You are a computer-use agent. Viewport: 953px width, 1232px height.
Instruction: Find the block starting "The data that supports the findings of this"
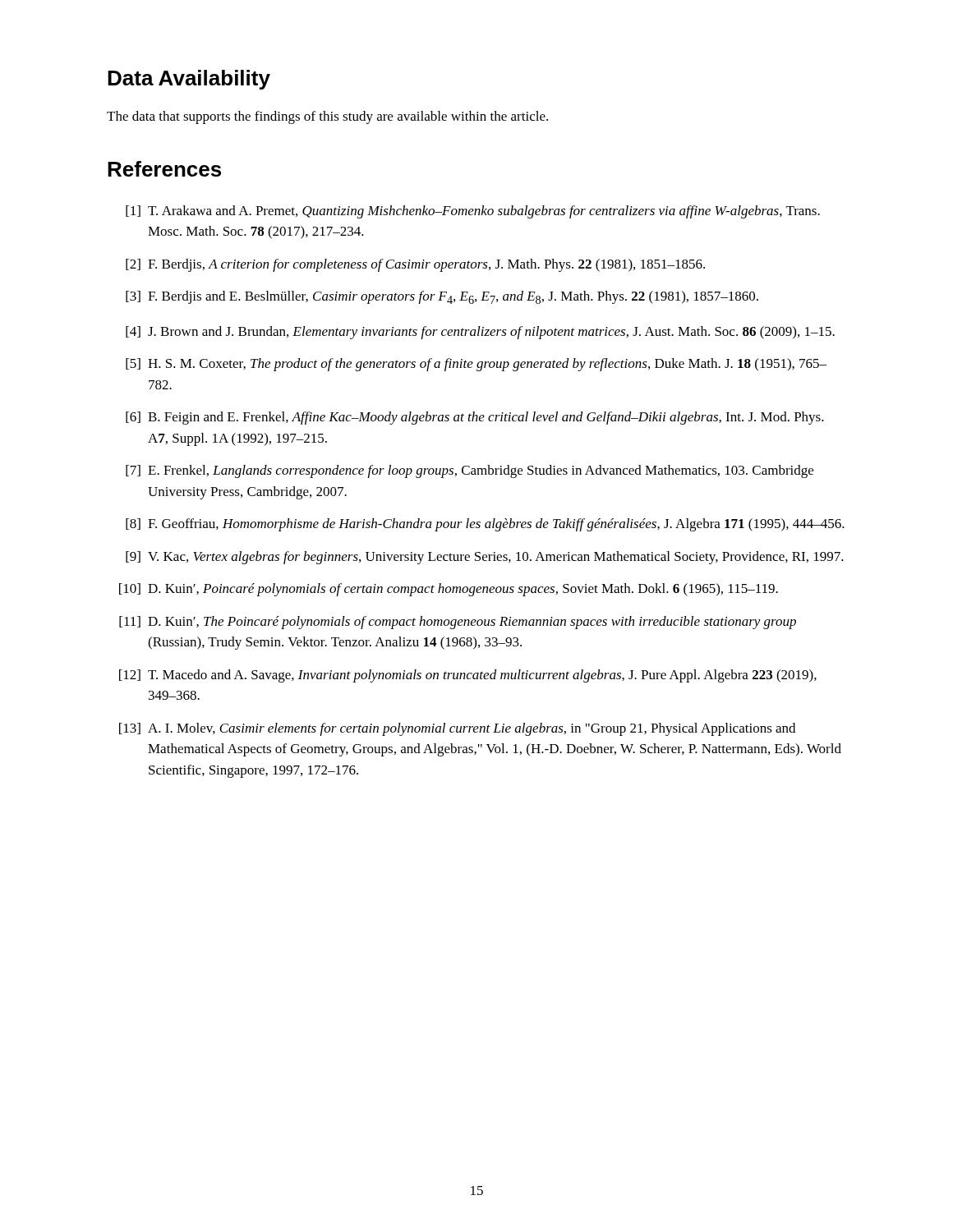point(476,116)
